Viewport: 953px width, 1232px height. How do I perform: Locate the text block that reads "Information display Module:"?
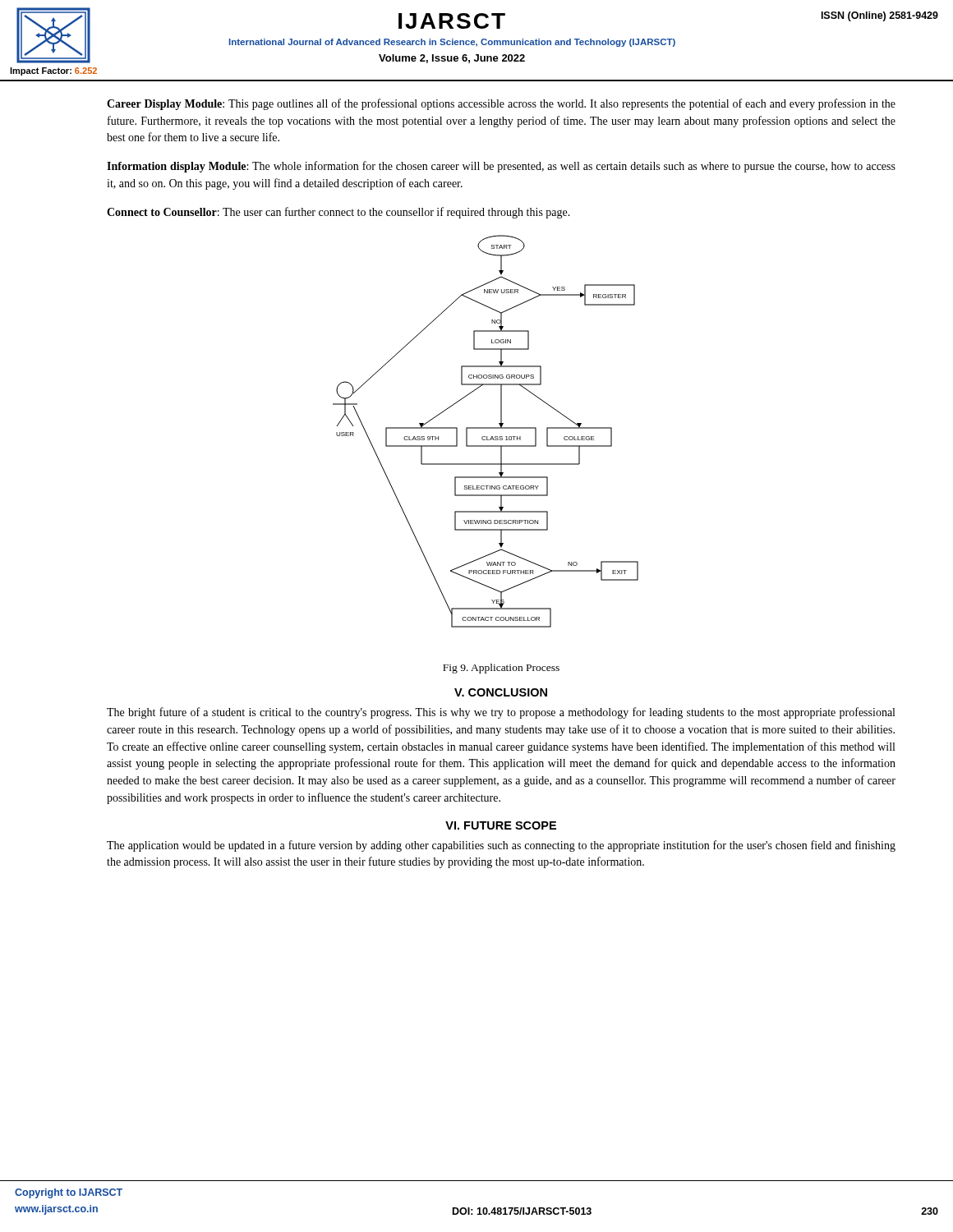tap(501, 175)
